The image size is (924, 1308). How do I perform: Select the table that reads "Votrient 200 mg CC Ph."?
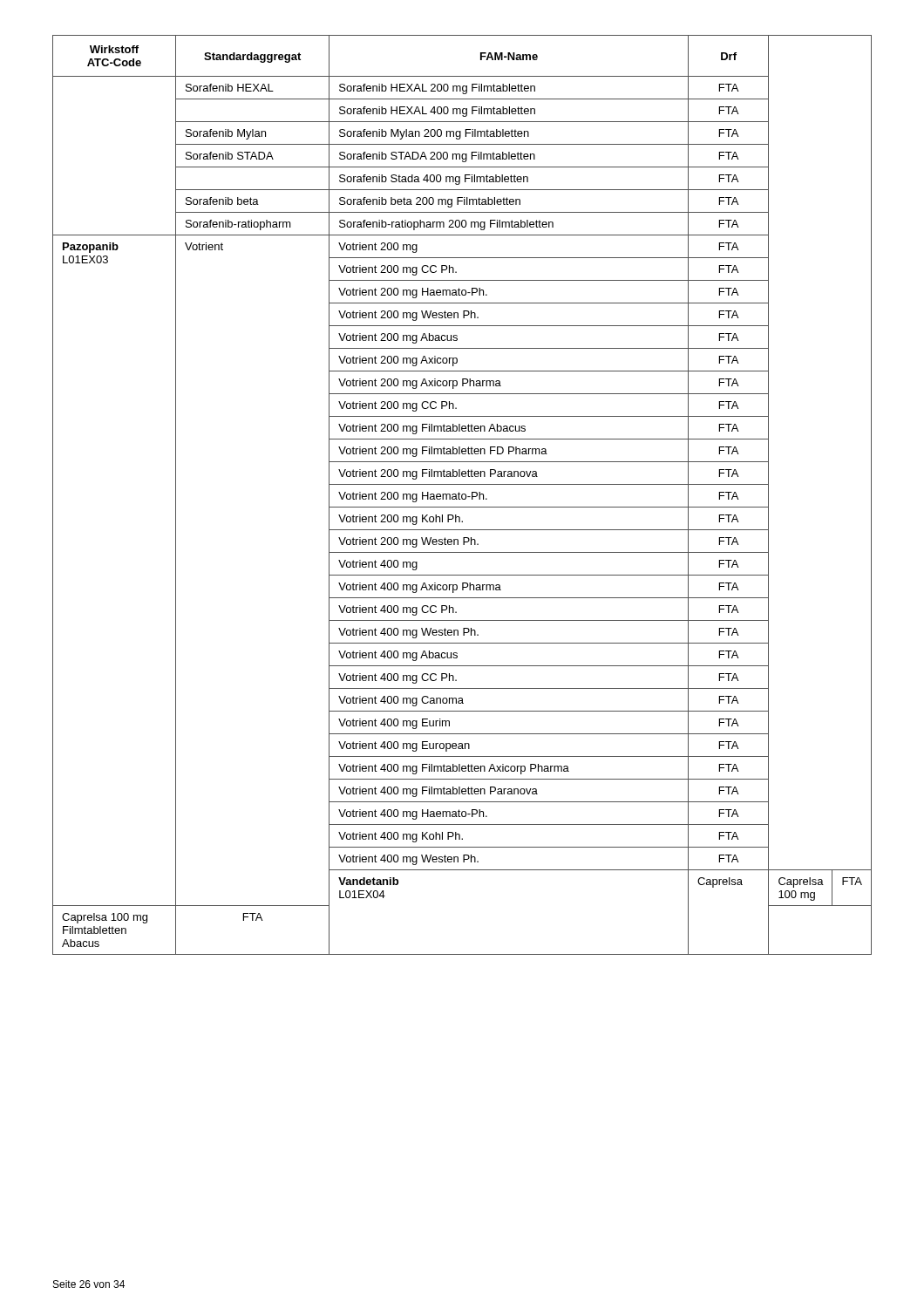(x=462, y=495)
